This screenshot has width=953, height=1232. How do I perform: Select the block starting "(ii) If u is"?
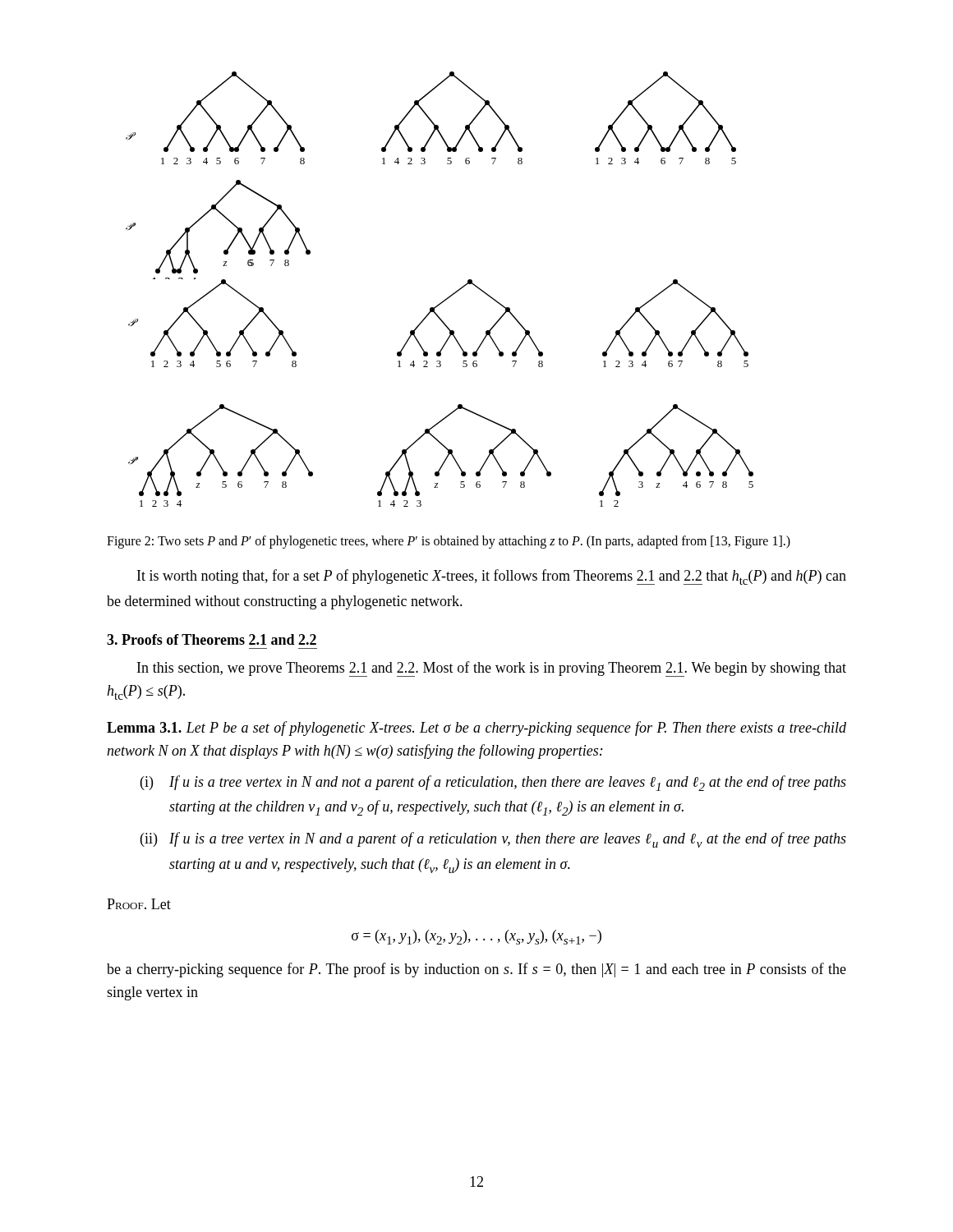click(x=493, y=853)
